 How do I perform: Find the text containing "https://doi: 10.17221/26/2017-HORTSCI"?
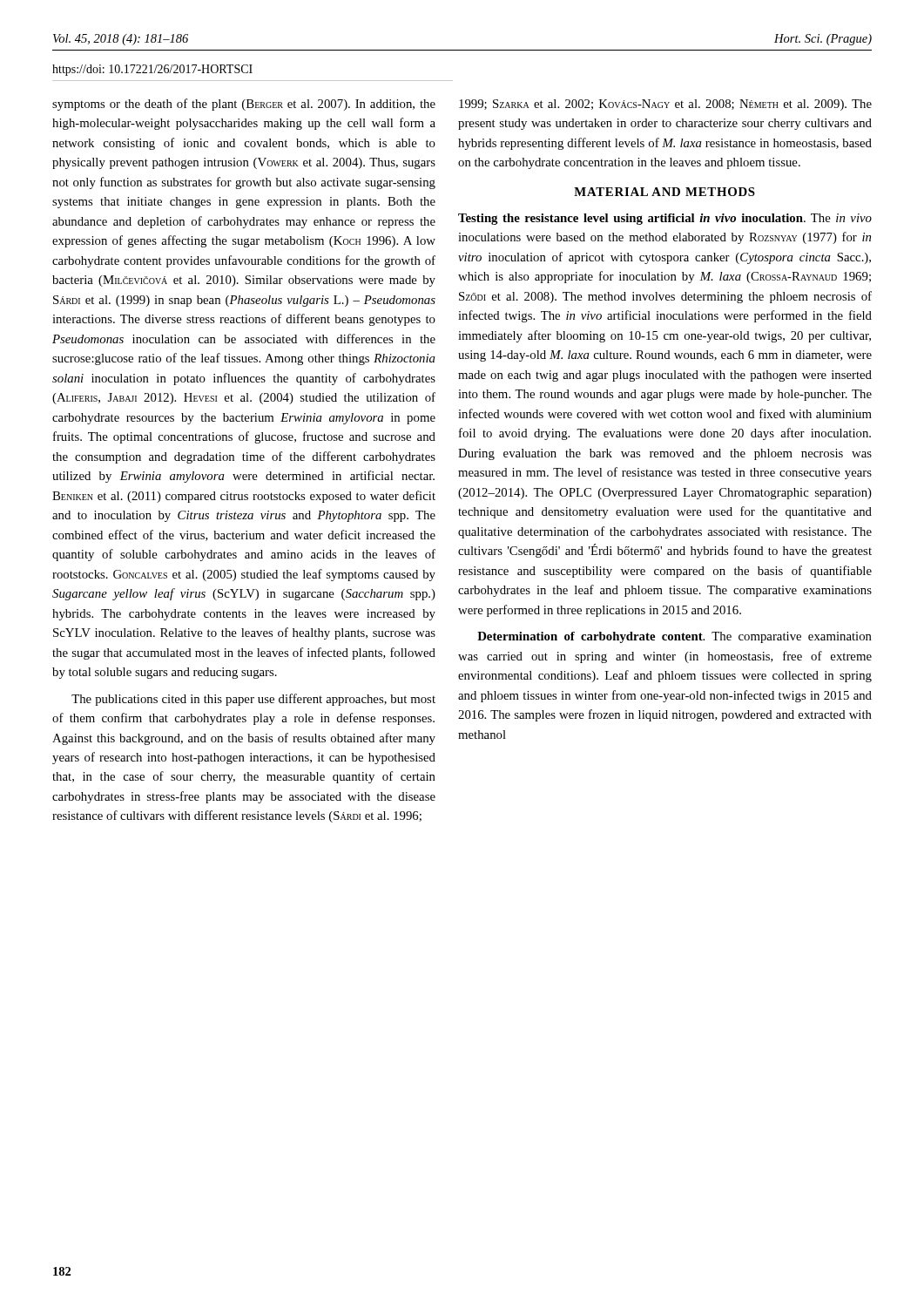pyautogui.click(x=153, y=69)
